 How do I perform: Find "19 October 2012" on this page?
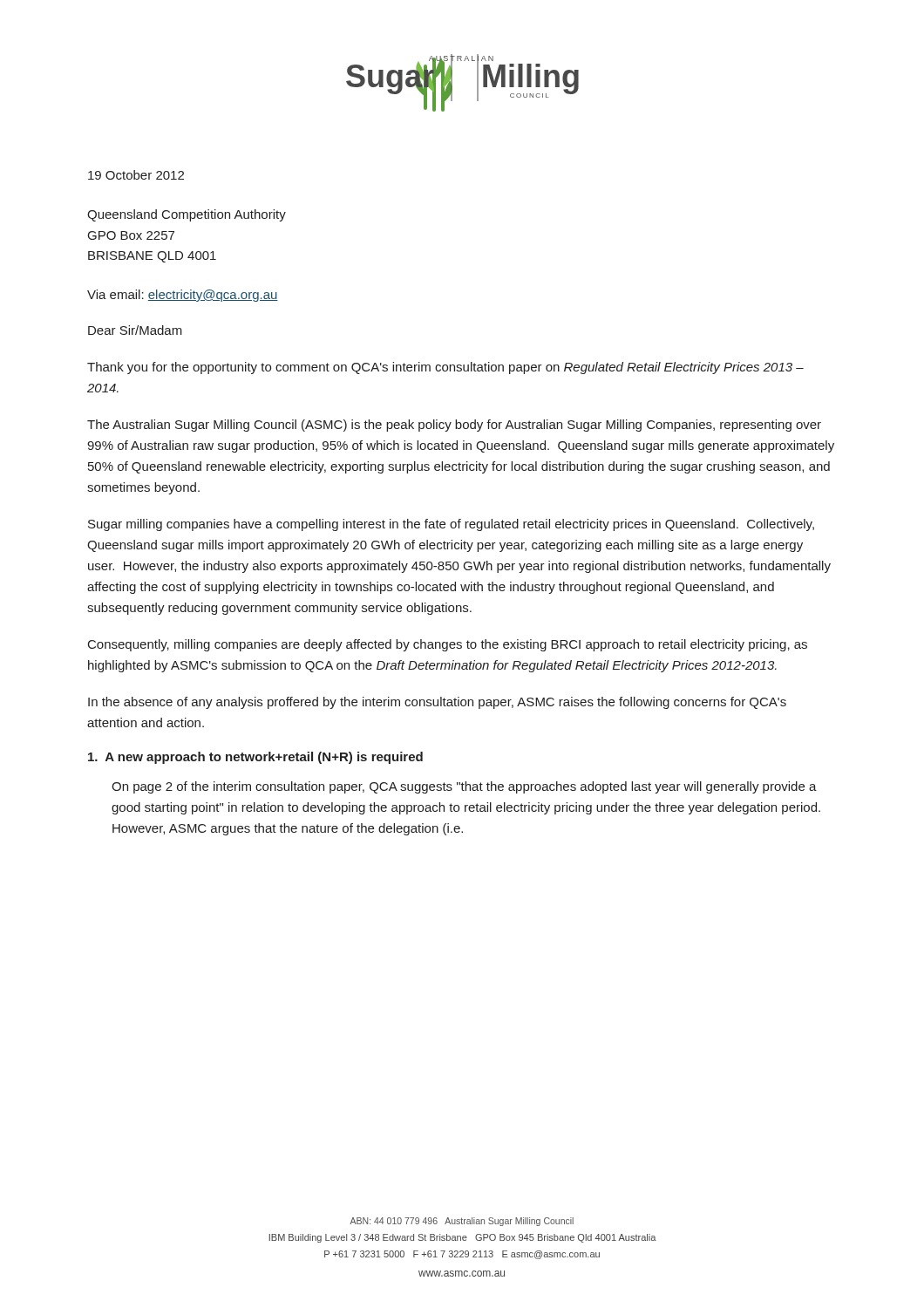[136, 175]
